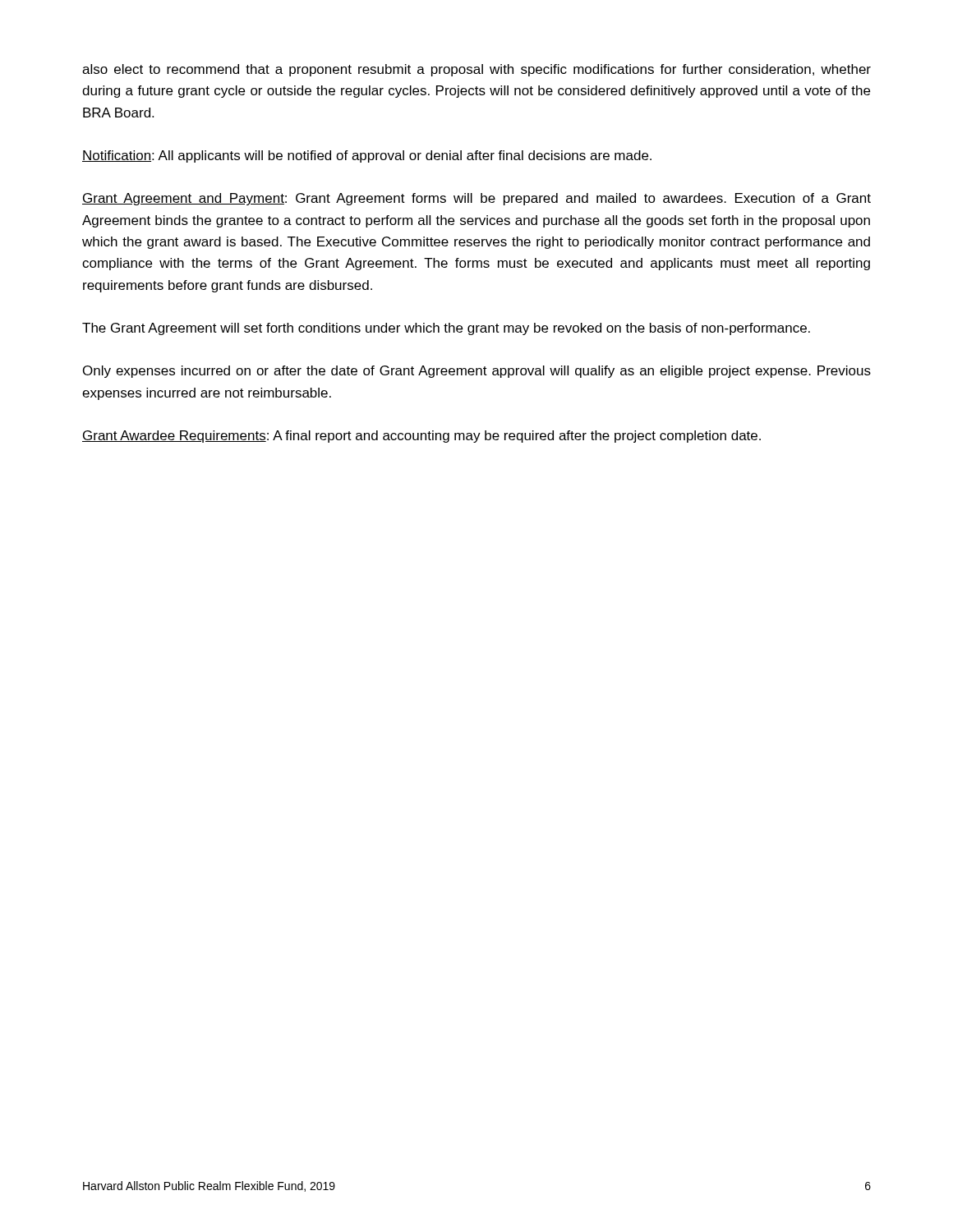The height and width of the screenshot is (1232, 953).
Task: Click on the region starting "The Grant Agreement will"
Action: [x=447, y=328]
